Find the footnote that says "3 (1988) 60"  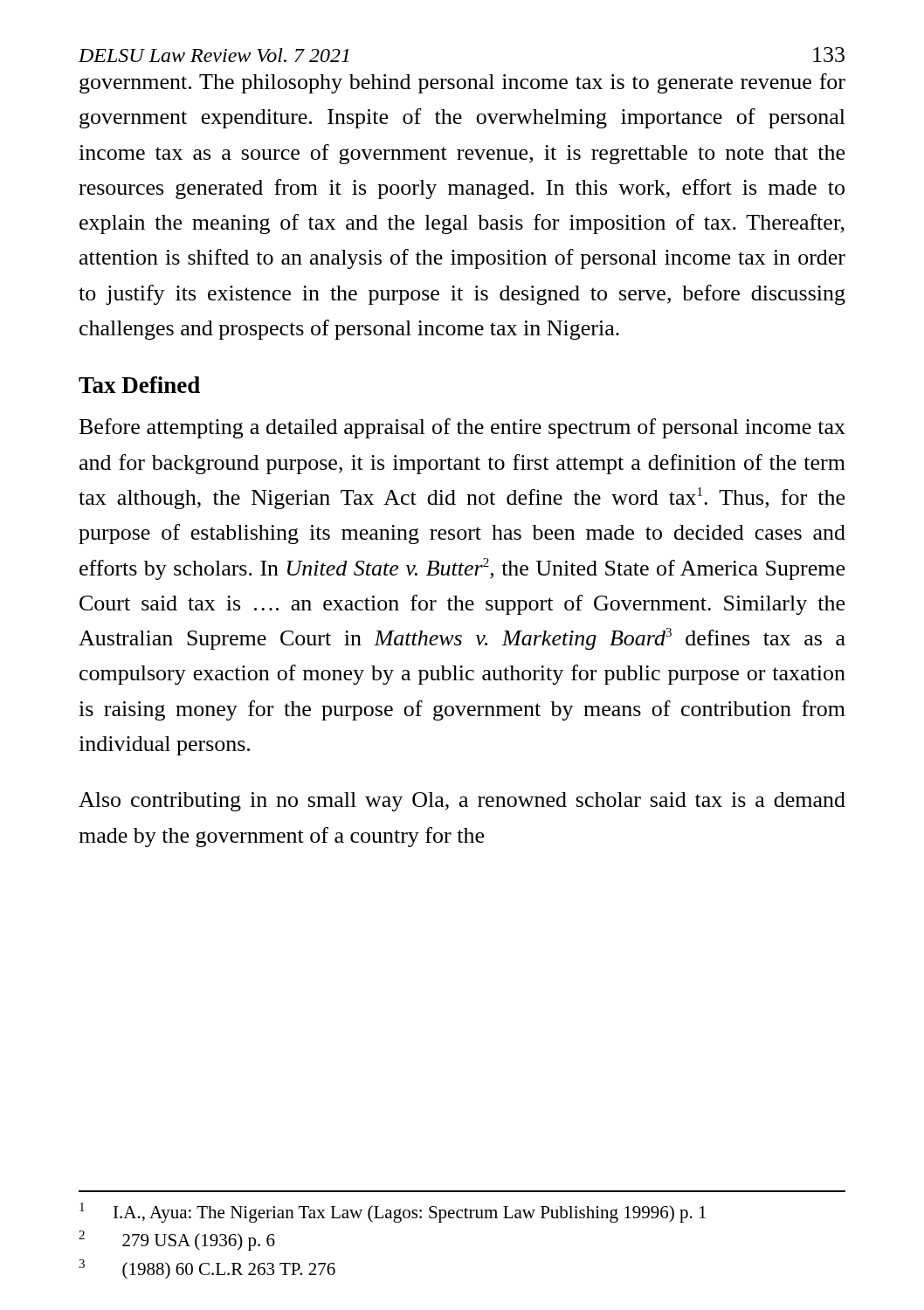point(207,1268)
